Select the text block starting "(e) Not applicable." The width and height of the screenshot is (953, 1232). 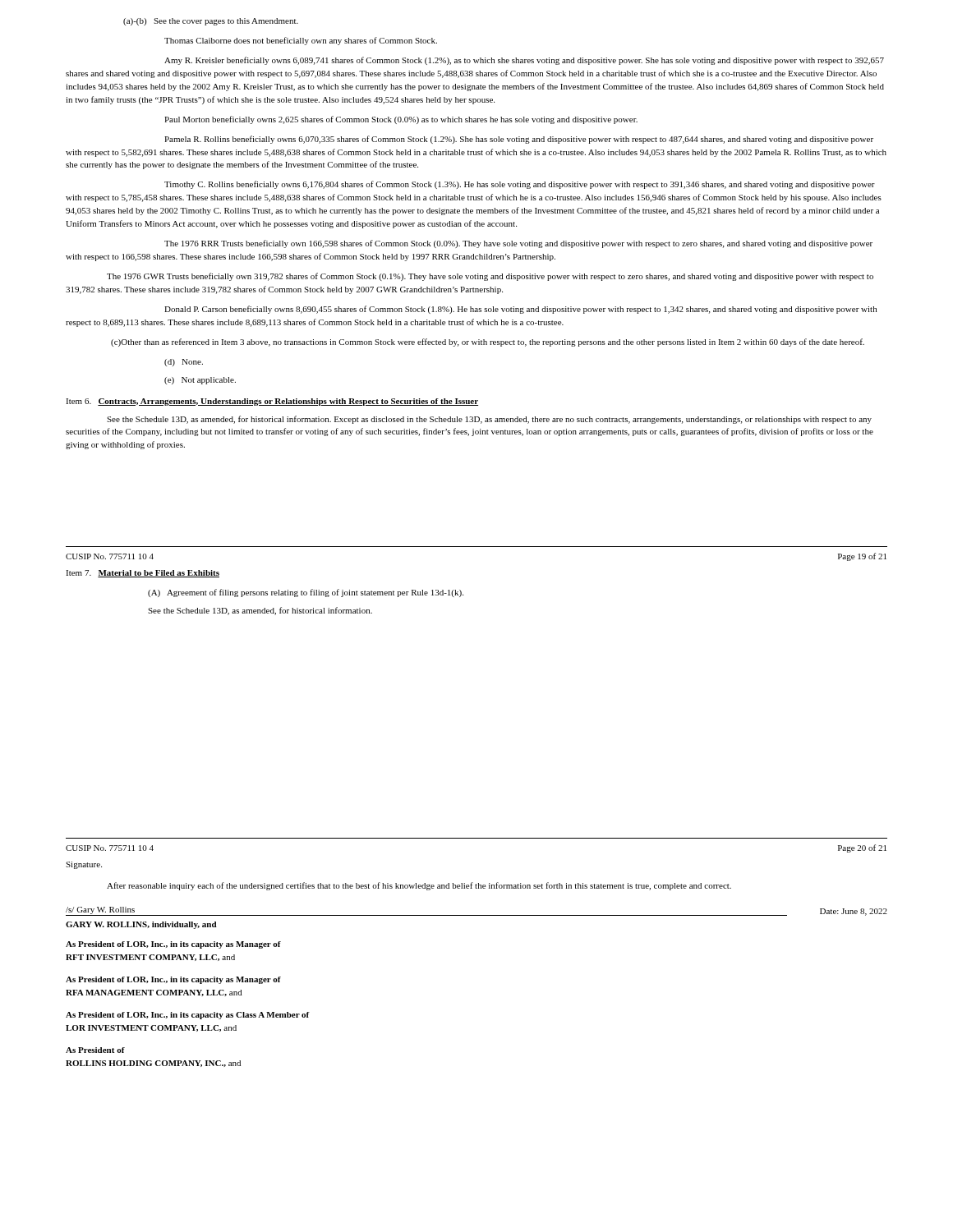(200, 379)
